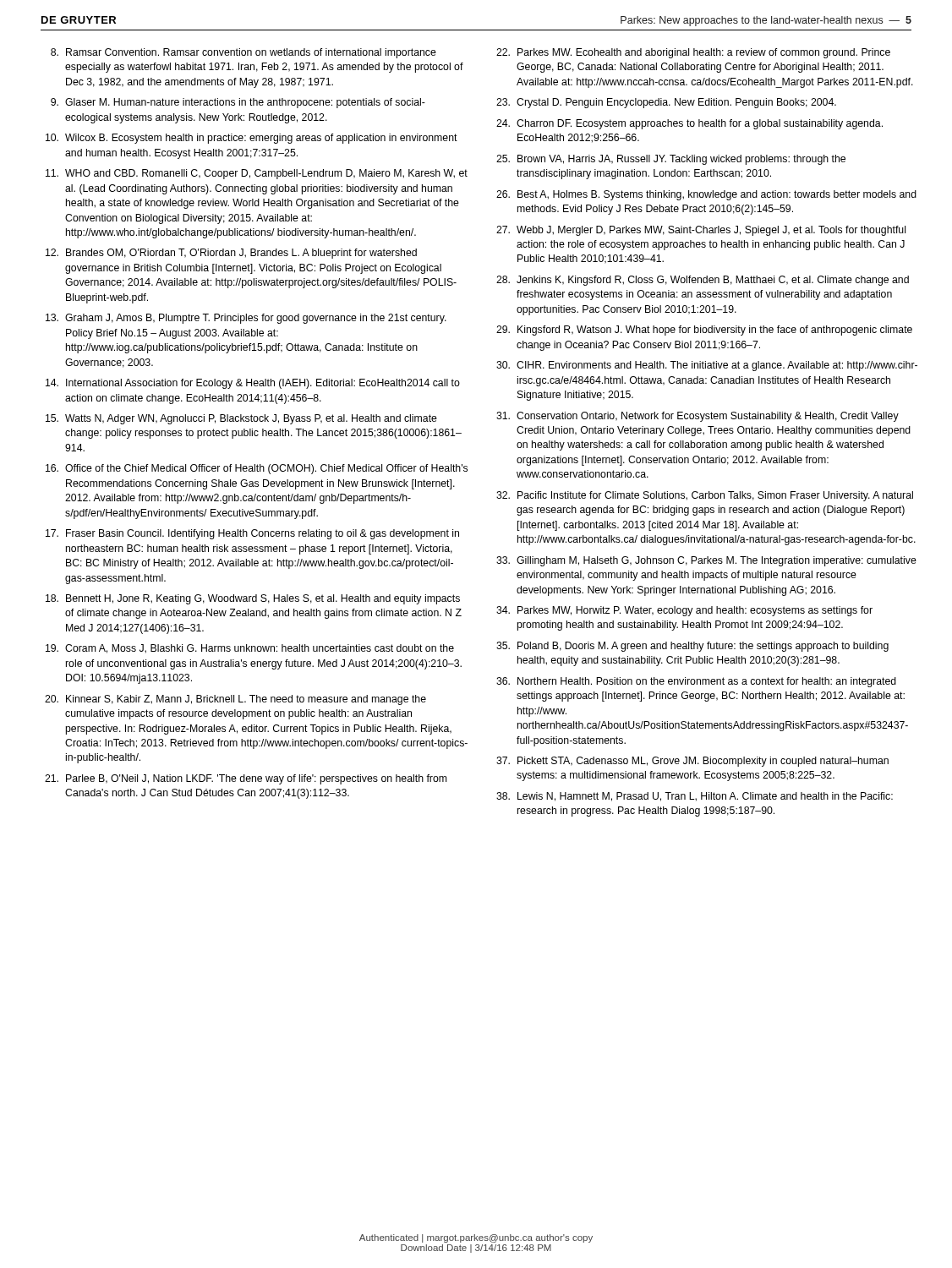Viewport: 952px width, 1268px height.
Task: Select the list item containing "20. Kinnear S, Kabir Z, Mann J, Bricknell"
Action: pos(254,729)
